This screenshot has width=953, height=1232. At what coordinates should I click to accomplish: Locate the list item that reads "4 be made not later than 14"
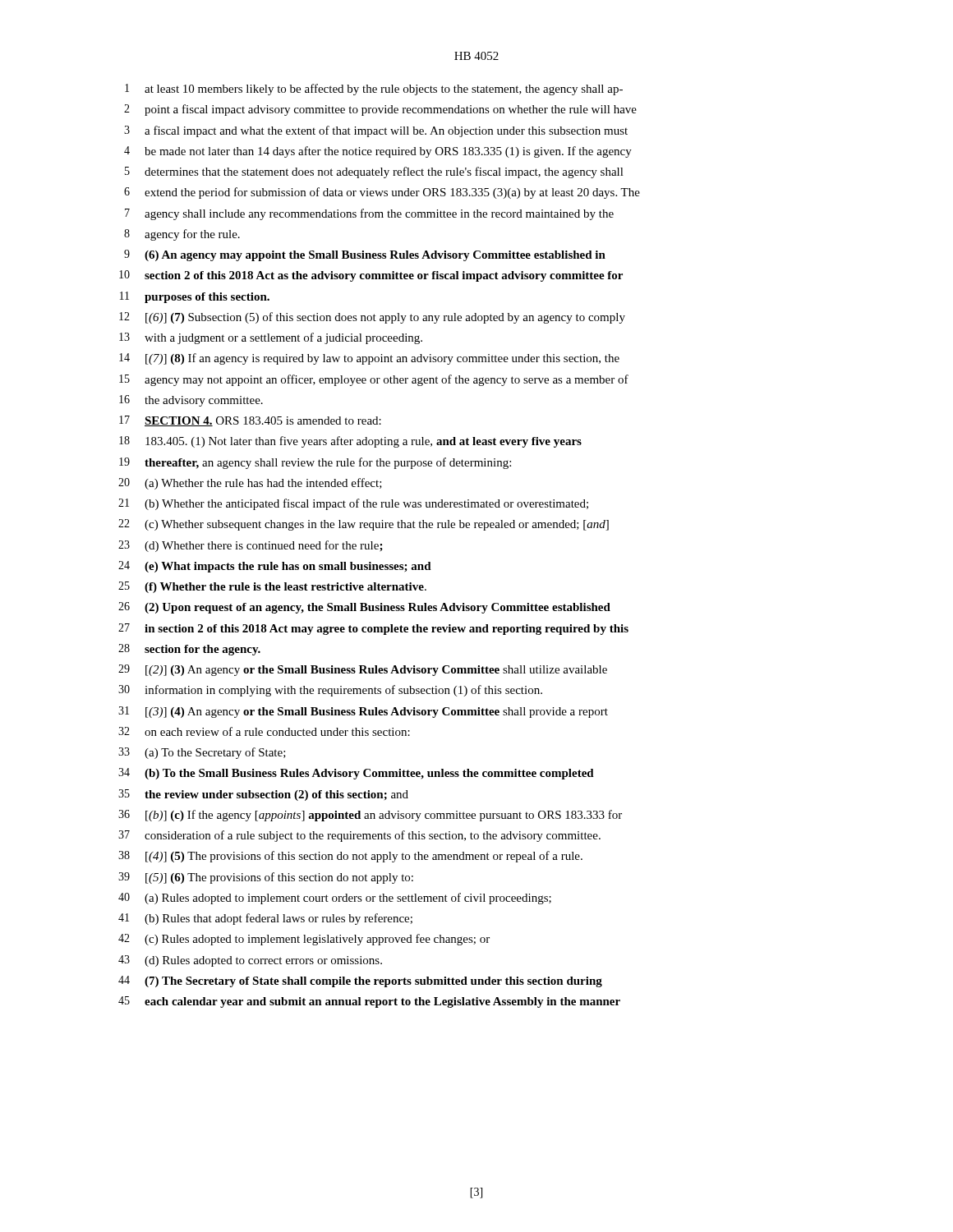[x=476, y=151]
